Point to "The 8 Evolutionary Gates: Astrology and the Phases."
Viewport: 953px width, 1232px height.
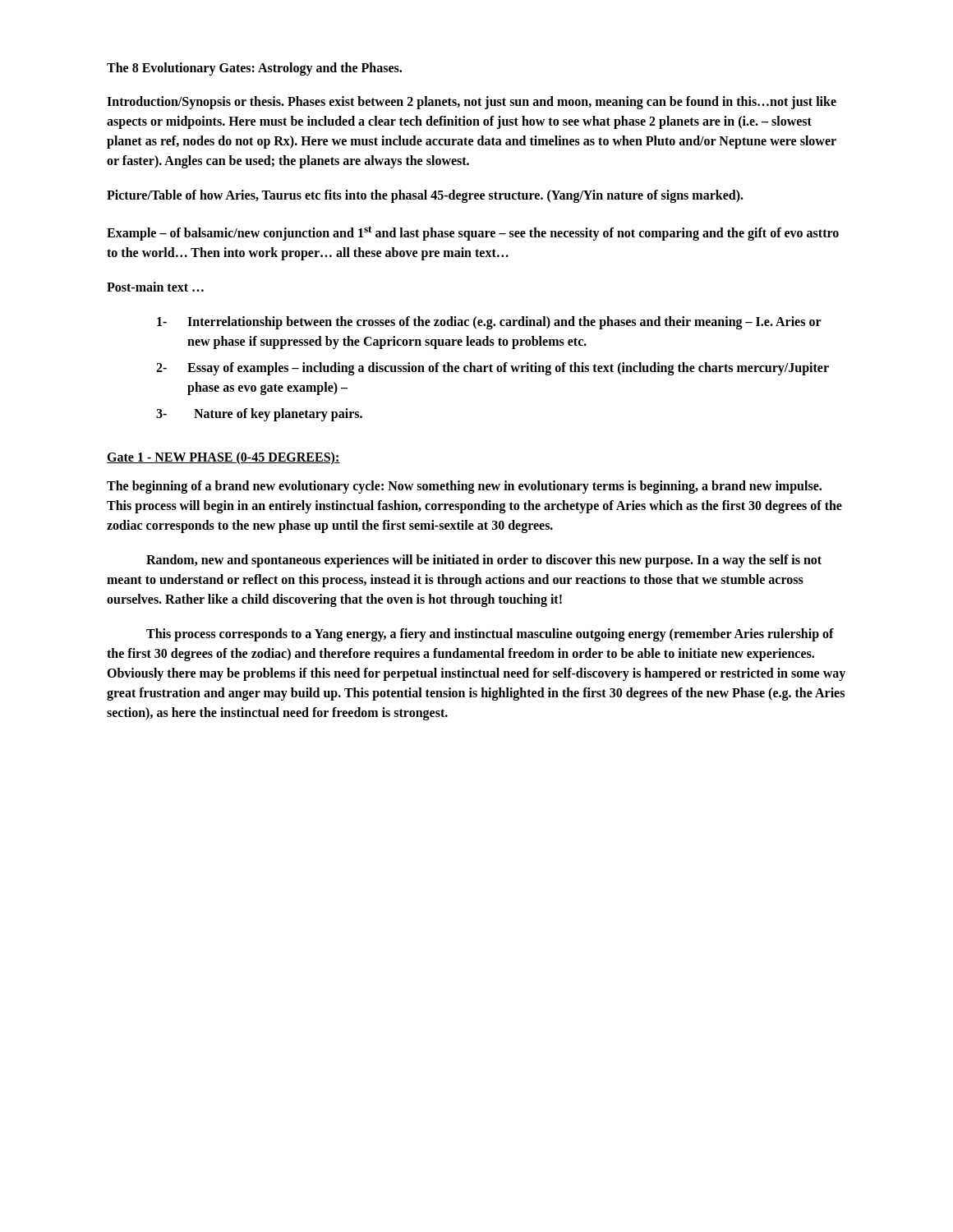[255, 68]
